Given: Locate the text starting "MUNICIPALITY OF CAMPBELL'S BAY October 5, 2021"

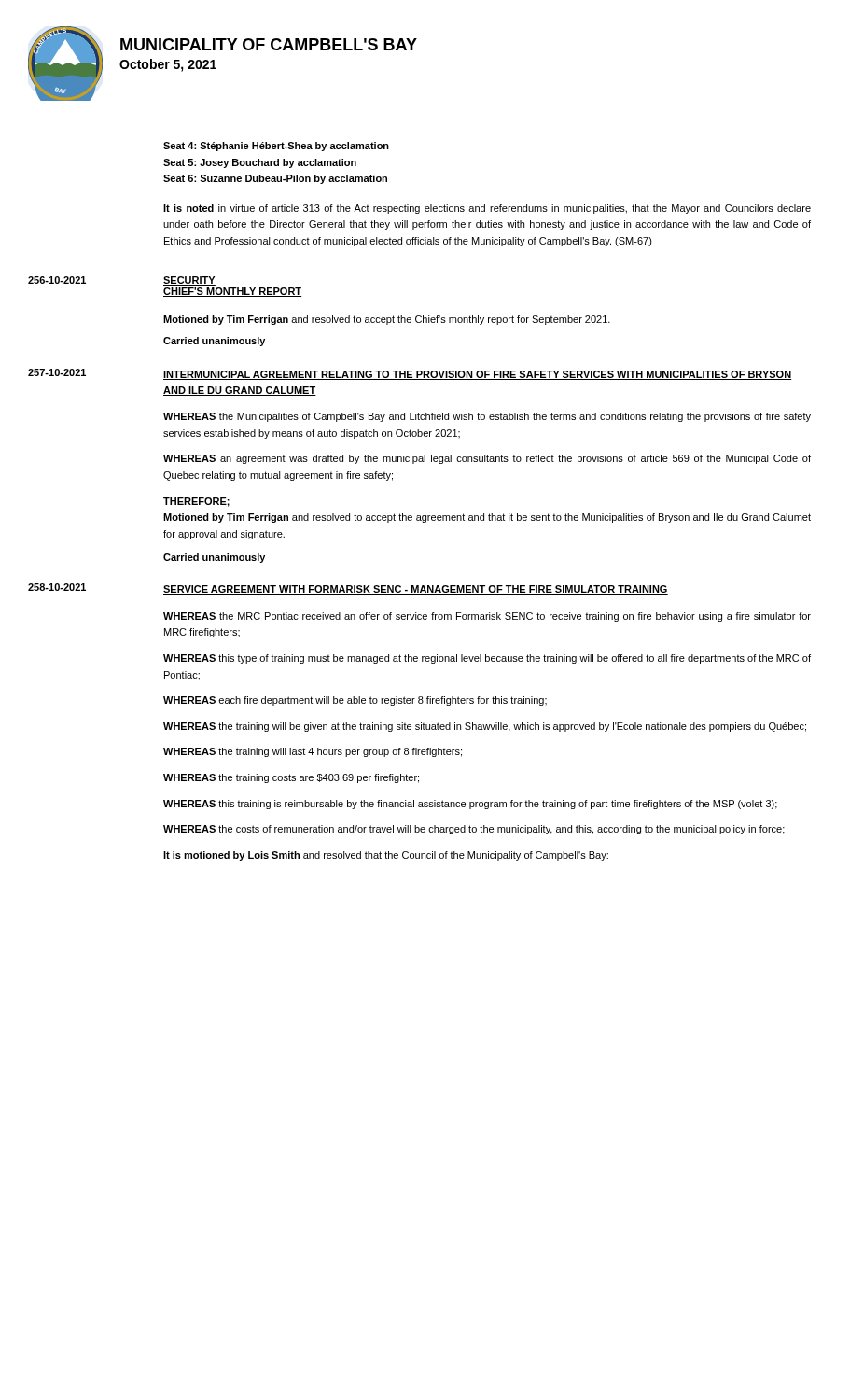Looking at the screenshot, I should pyautogui.click(x=268, y=55).
